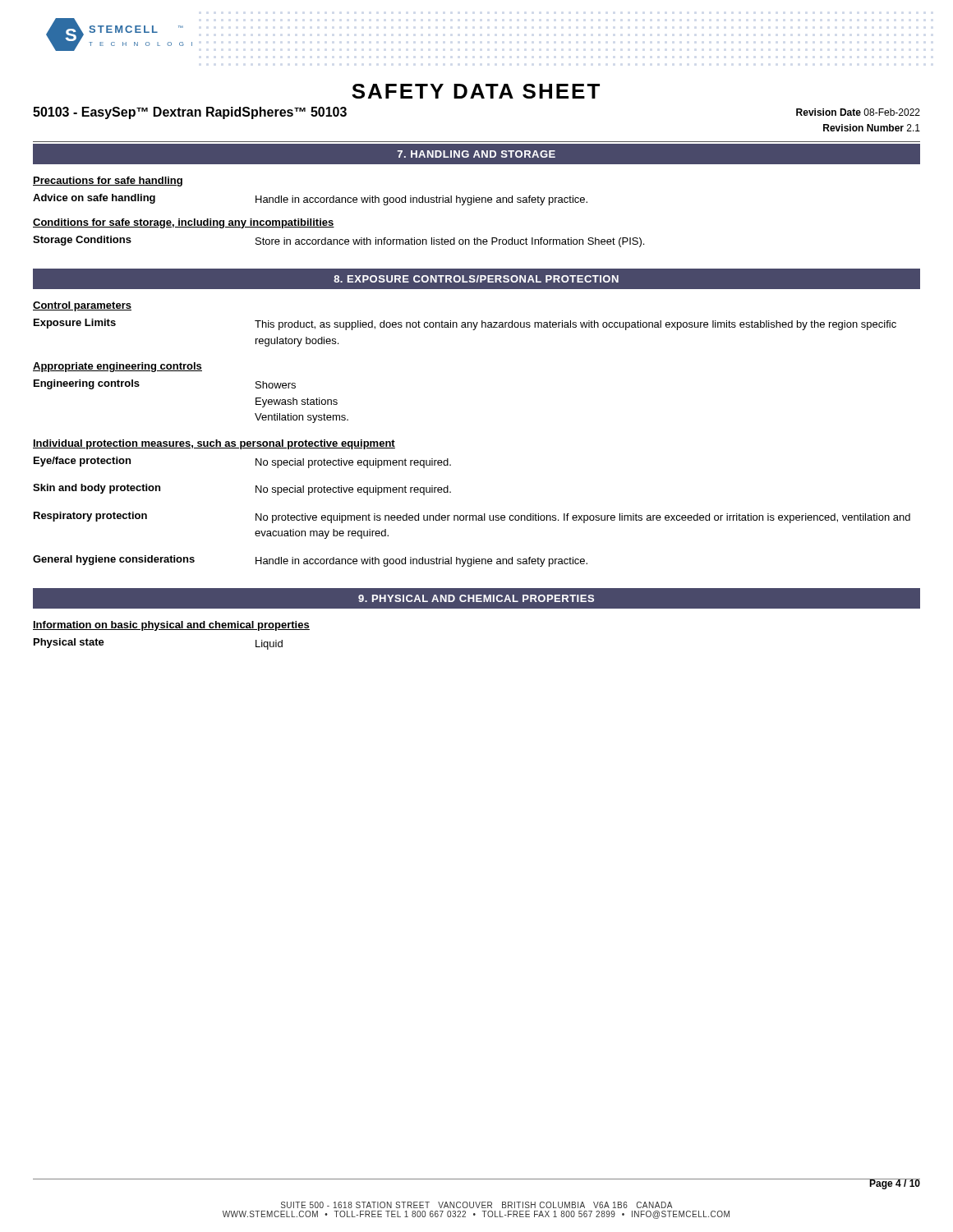Click on the text block starting "Conditions for safe"
Viewport: 953px width, 1232px height.
click(x=183, y=222)
